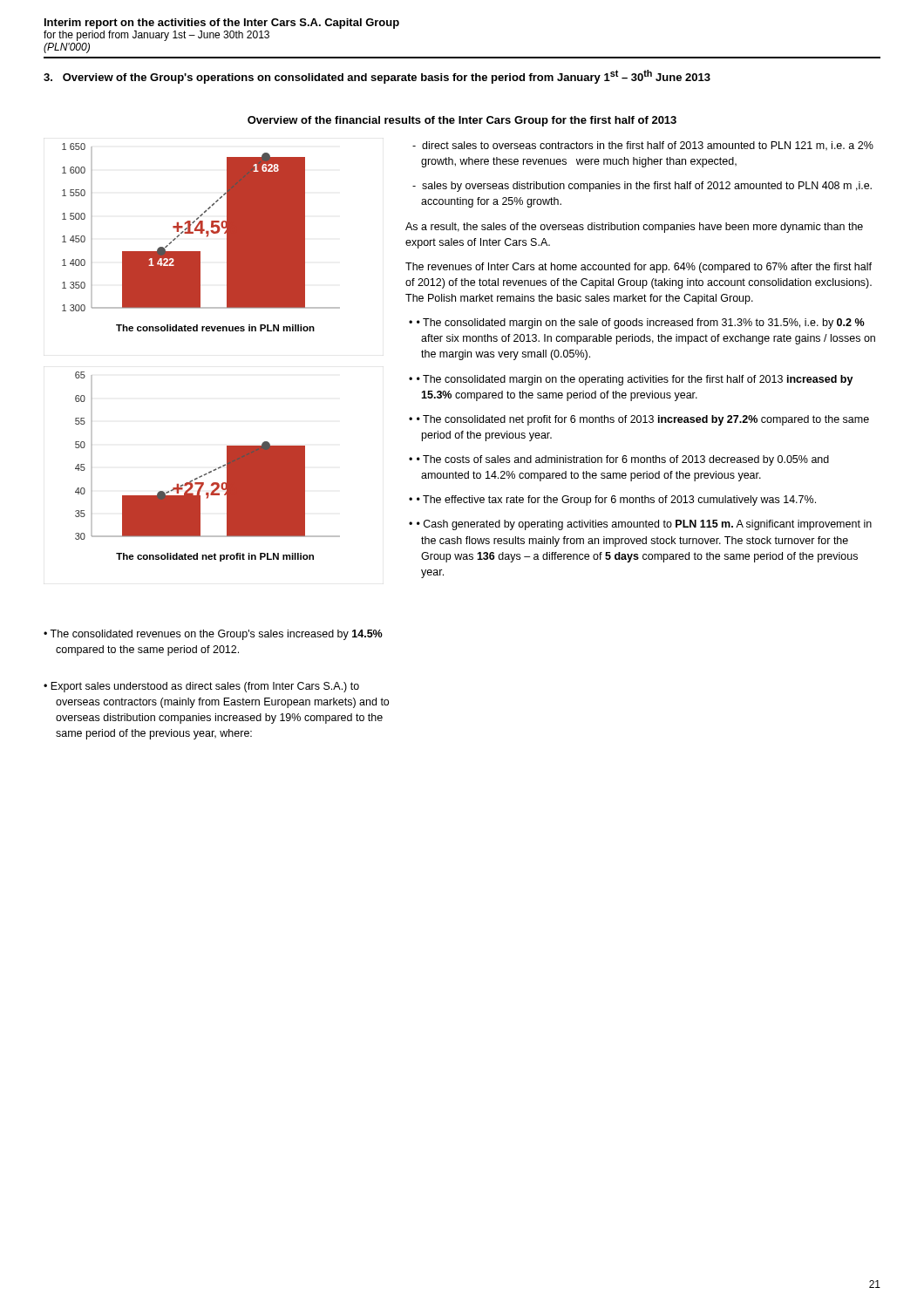The height and width of the screenshot is (1308, 924).
Task: Click on the text block starting "As a result, the sales of"
Action: click(x=634, y=234)
